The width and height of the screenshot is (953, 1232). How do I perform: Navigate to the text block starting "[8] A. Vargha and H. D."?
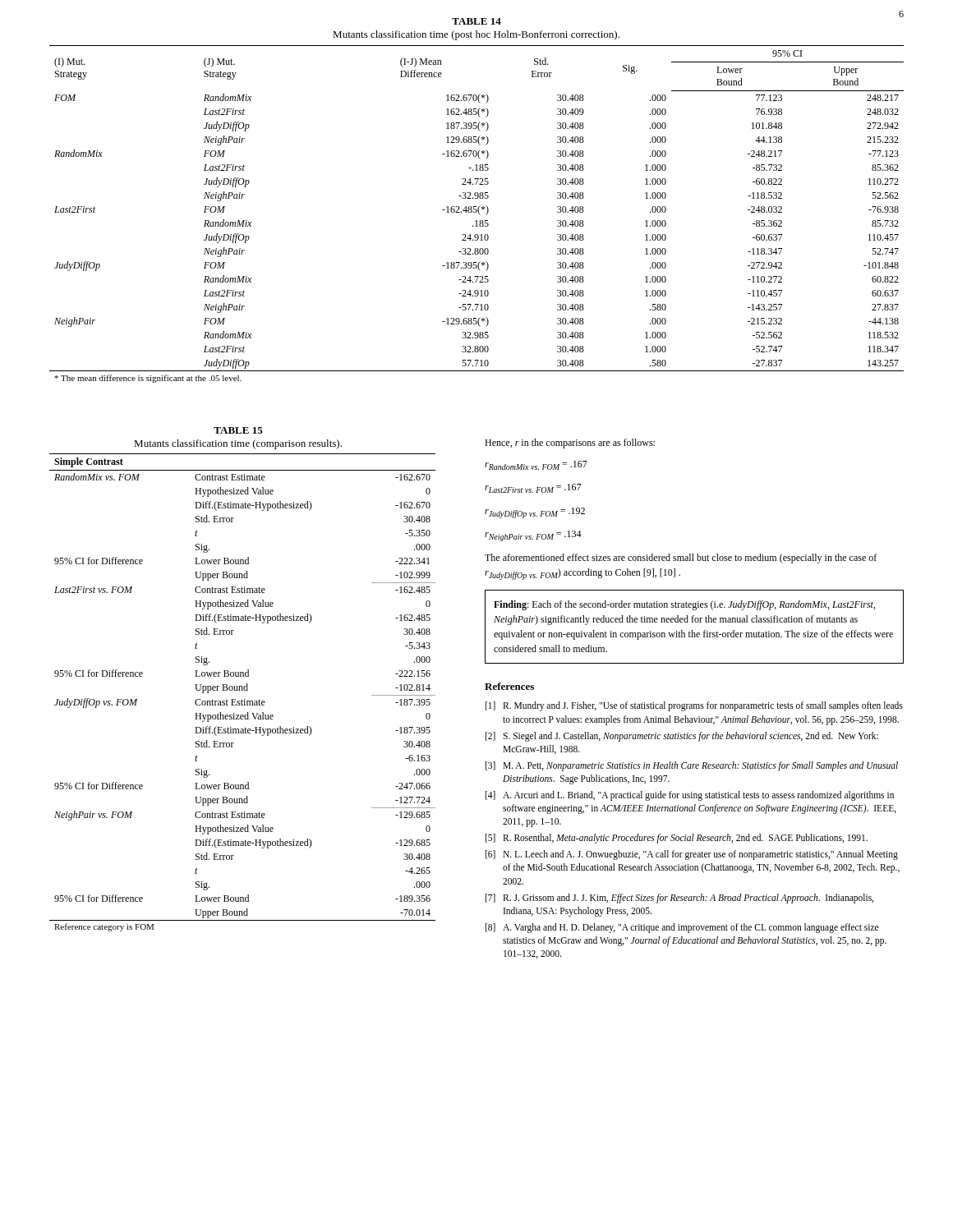[x=694, y=940]
